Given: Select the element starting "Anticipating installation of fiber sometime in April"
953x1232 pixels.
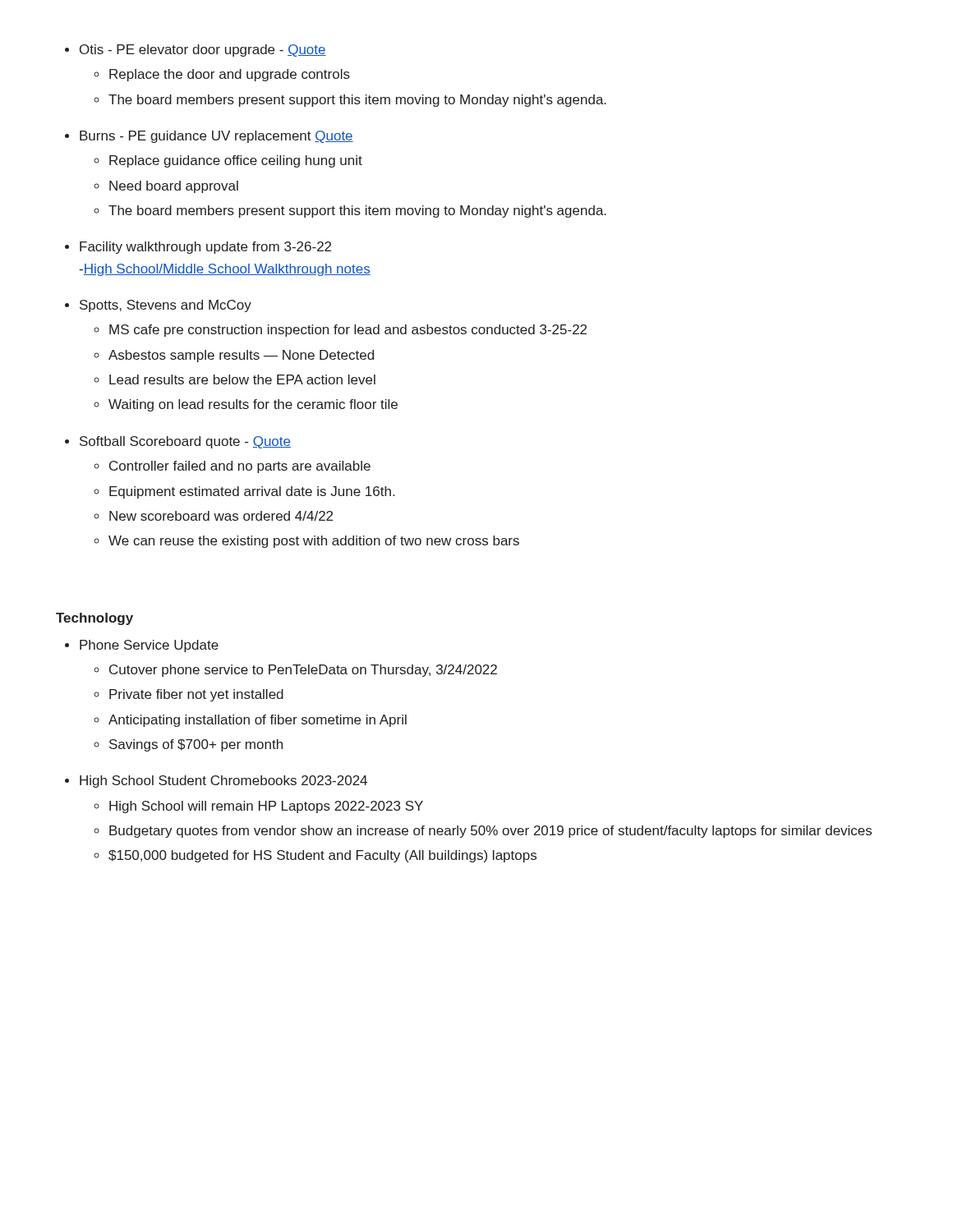Looking at the screenshot, I should click(258, 720).
